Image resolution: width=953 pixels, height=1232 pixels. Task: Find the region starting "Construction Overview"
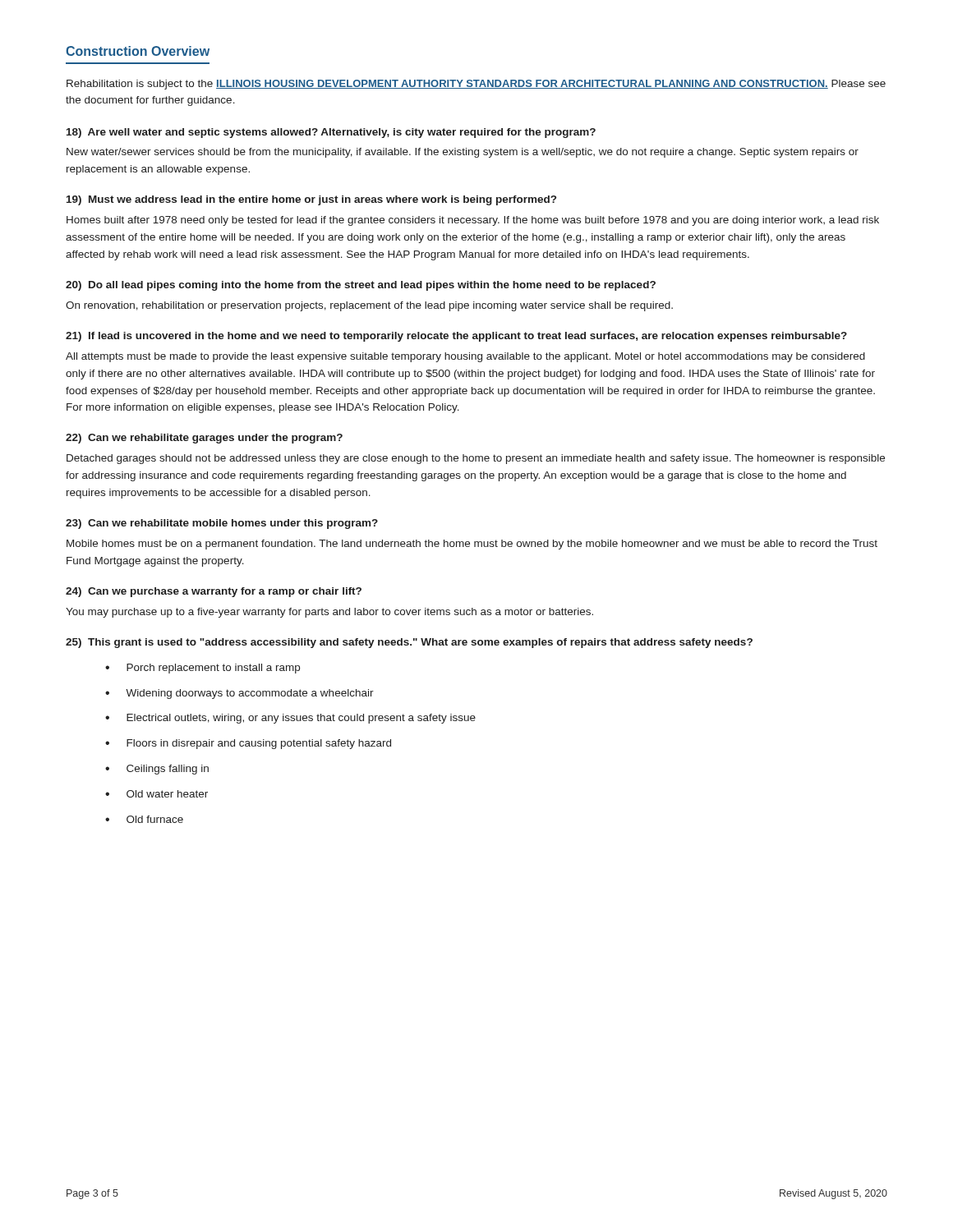click(138, 54)
